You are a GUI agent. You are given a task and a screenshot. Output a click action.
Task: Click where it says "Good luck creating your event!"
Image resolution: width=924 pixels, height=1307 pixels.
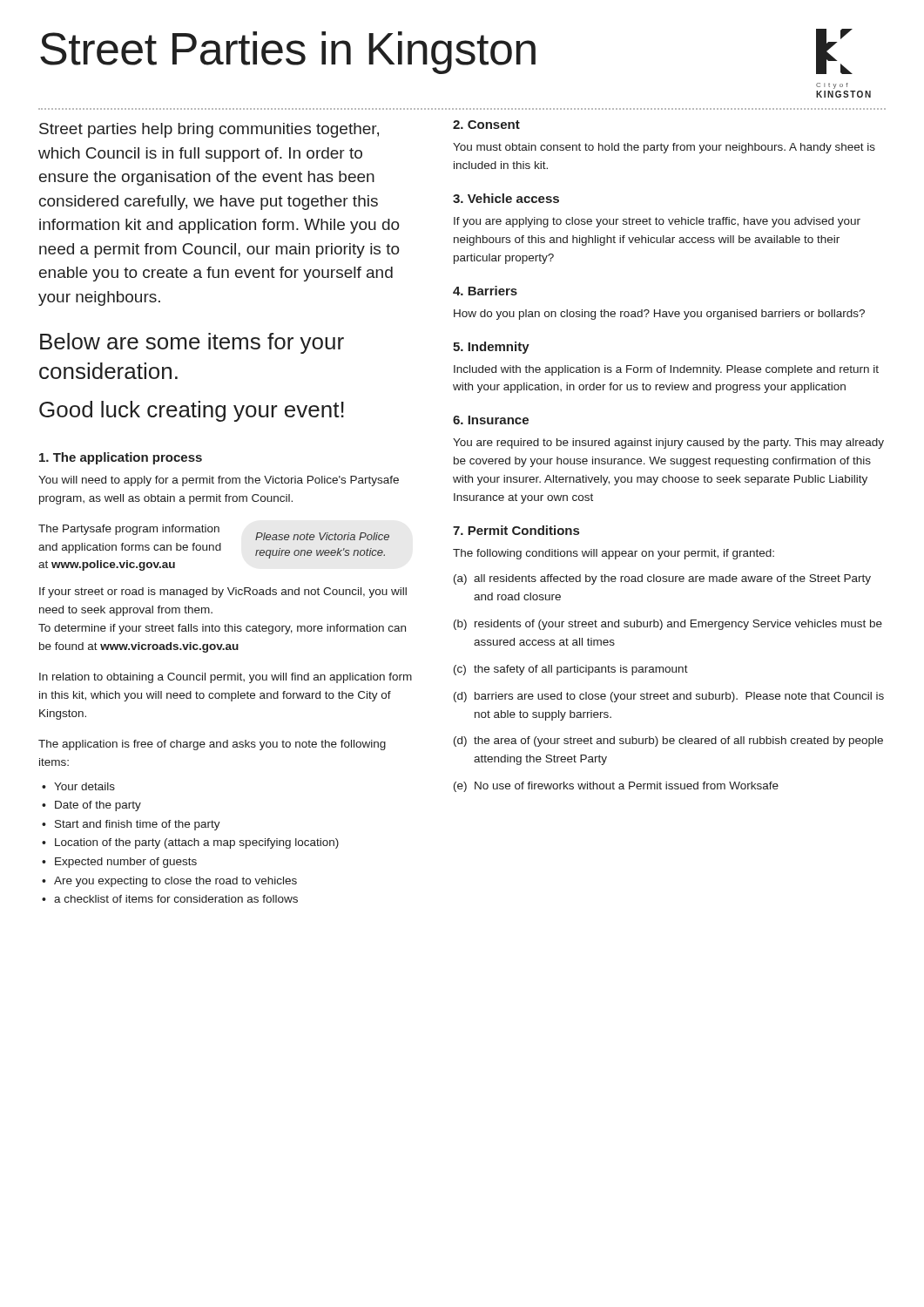coord(192,409)
